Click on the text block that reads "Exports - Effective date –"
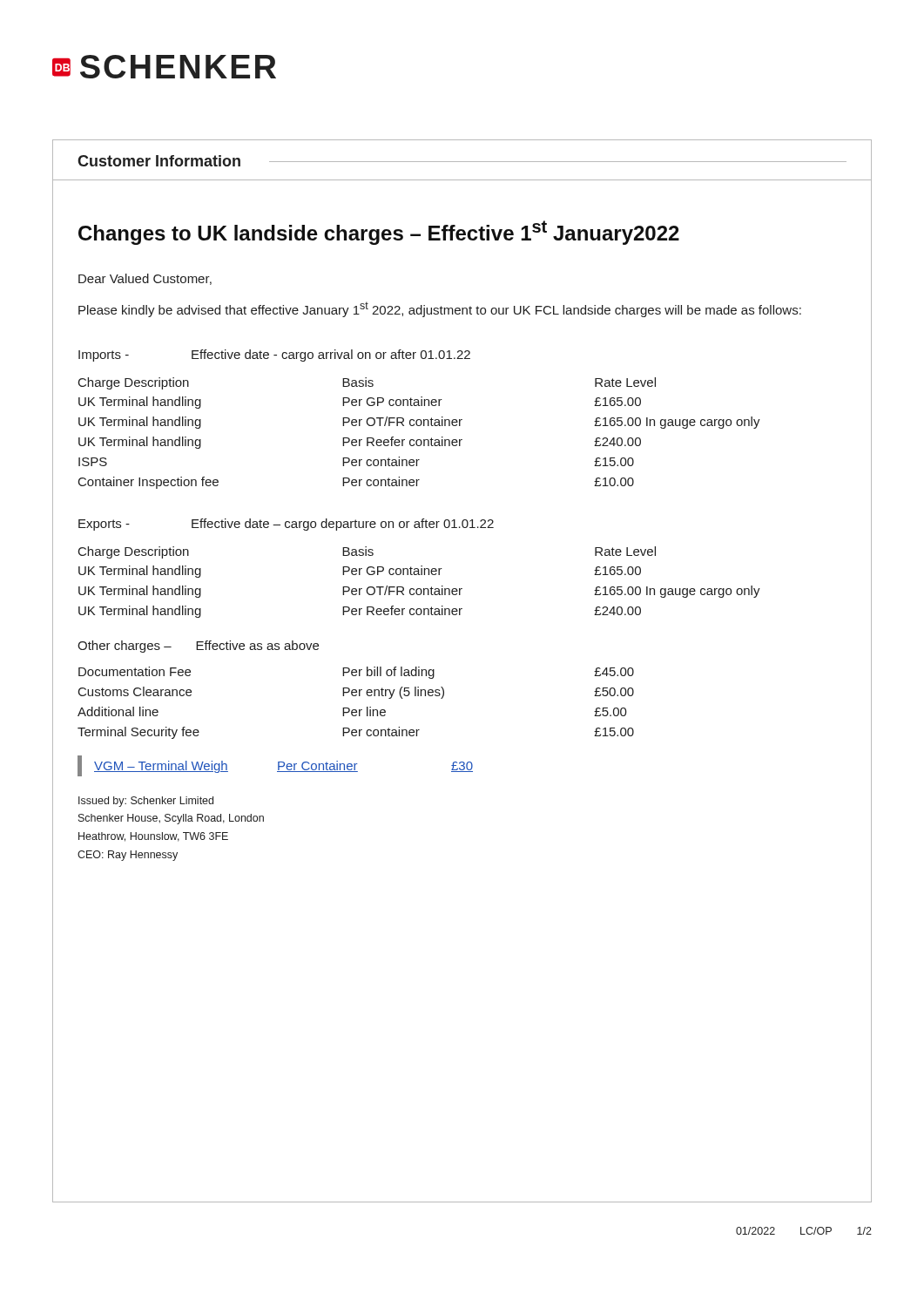The image size is (924, 1307). [x=286, y=523]
